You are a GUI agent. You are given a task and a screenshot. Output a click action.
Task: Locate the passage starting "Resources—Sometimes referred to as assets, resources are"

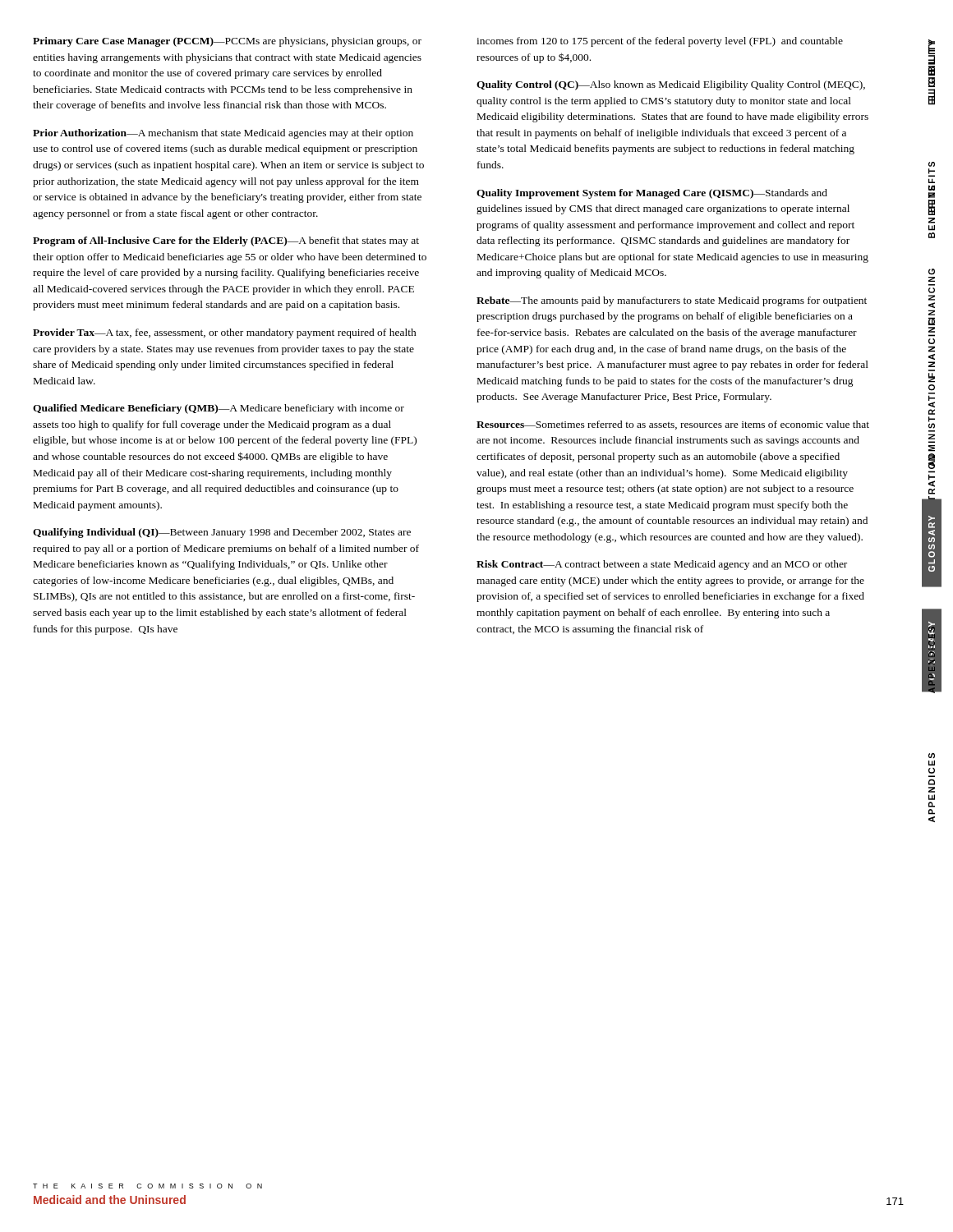674,481
